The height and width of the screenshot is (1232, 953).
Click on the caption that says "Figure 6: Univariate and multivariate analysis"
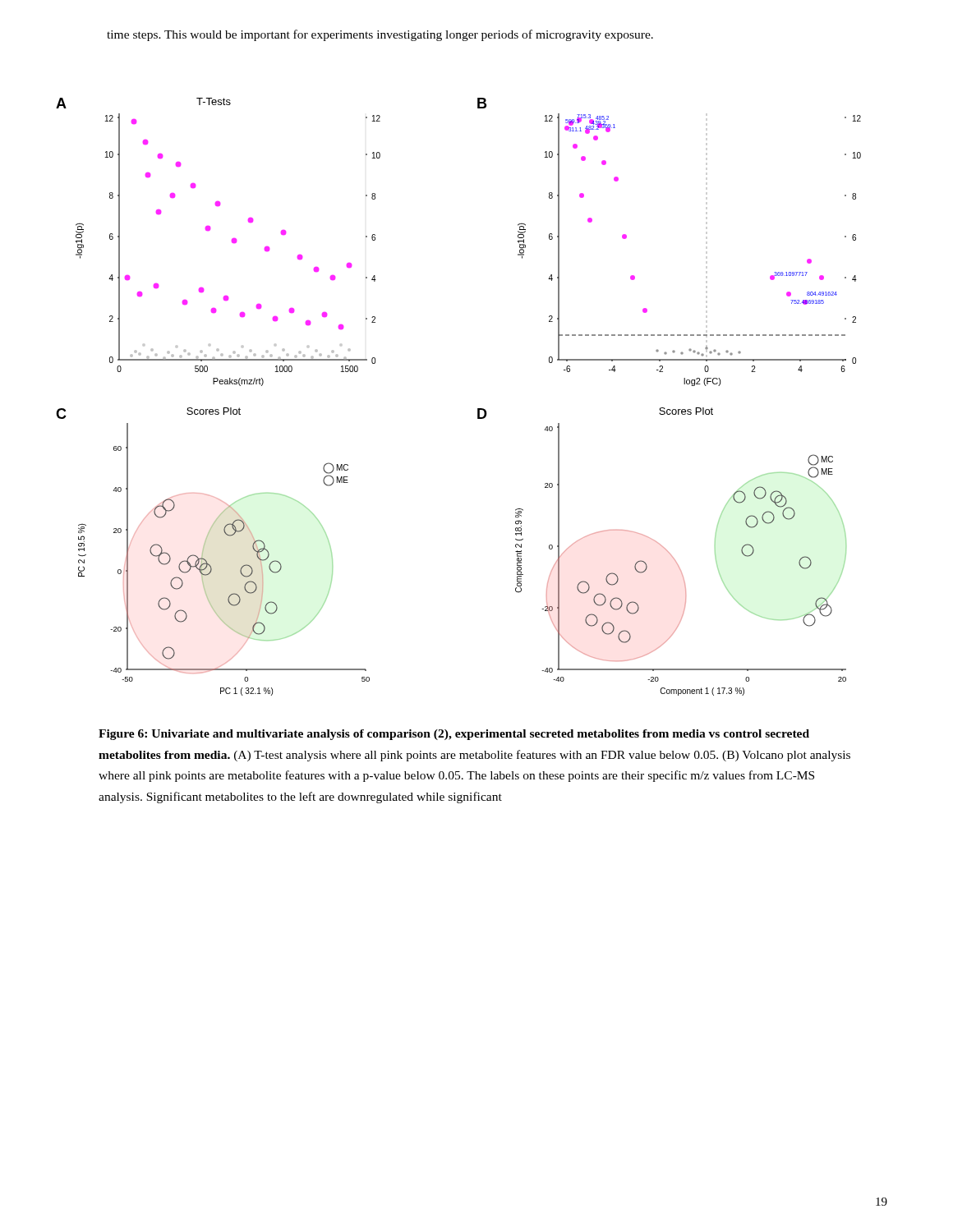click(476, 765)
